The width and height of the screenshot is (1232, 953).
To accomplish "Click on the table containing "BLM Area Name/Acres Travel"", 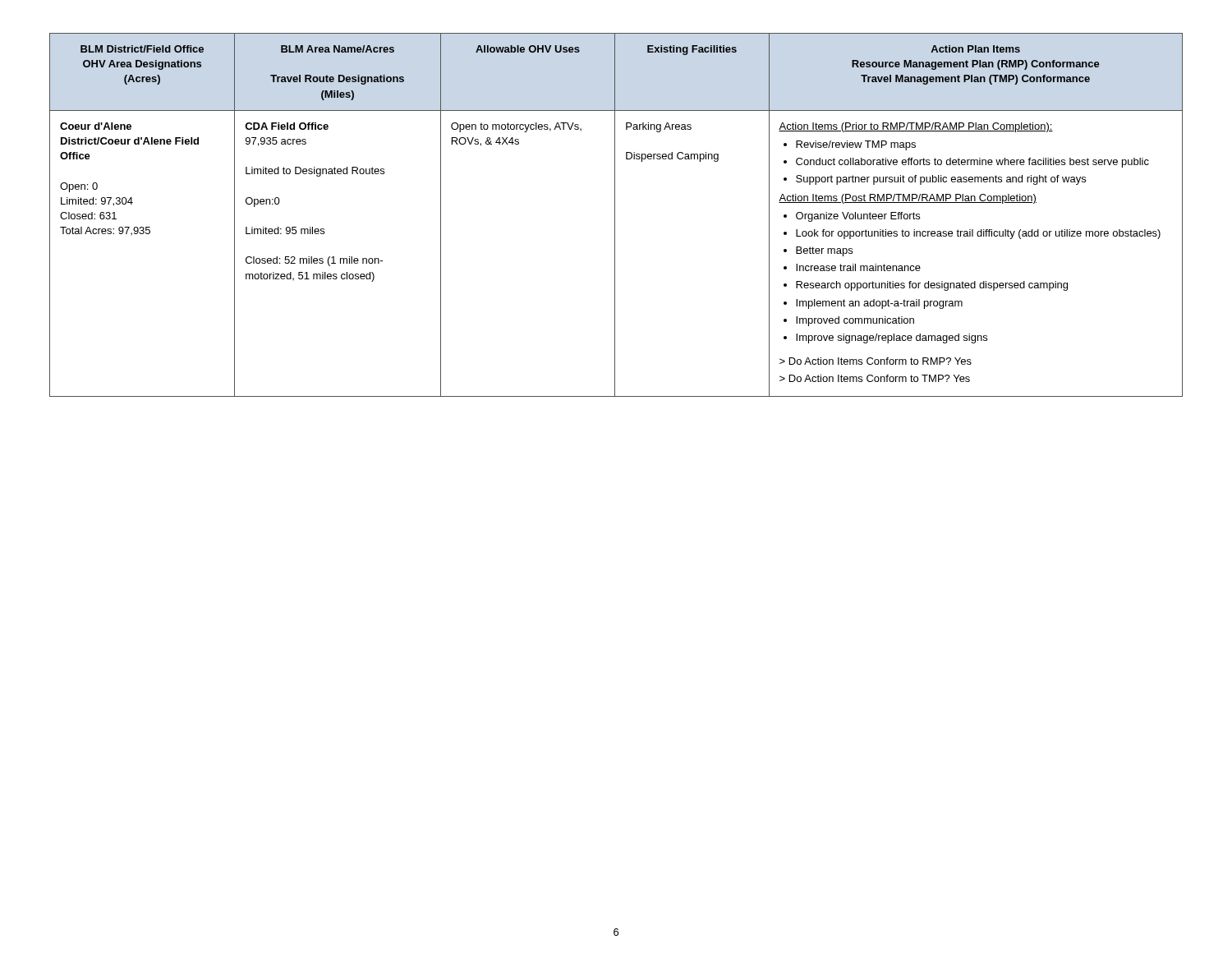I will [x=616, y=215].
